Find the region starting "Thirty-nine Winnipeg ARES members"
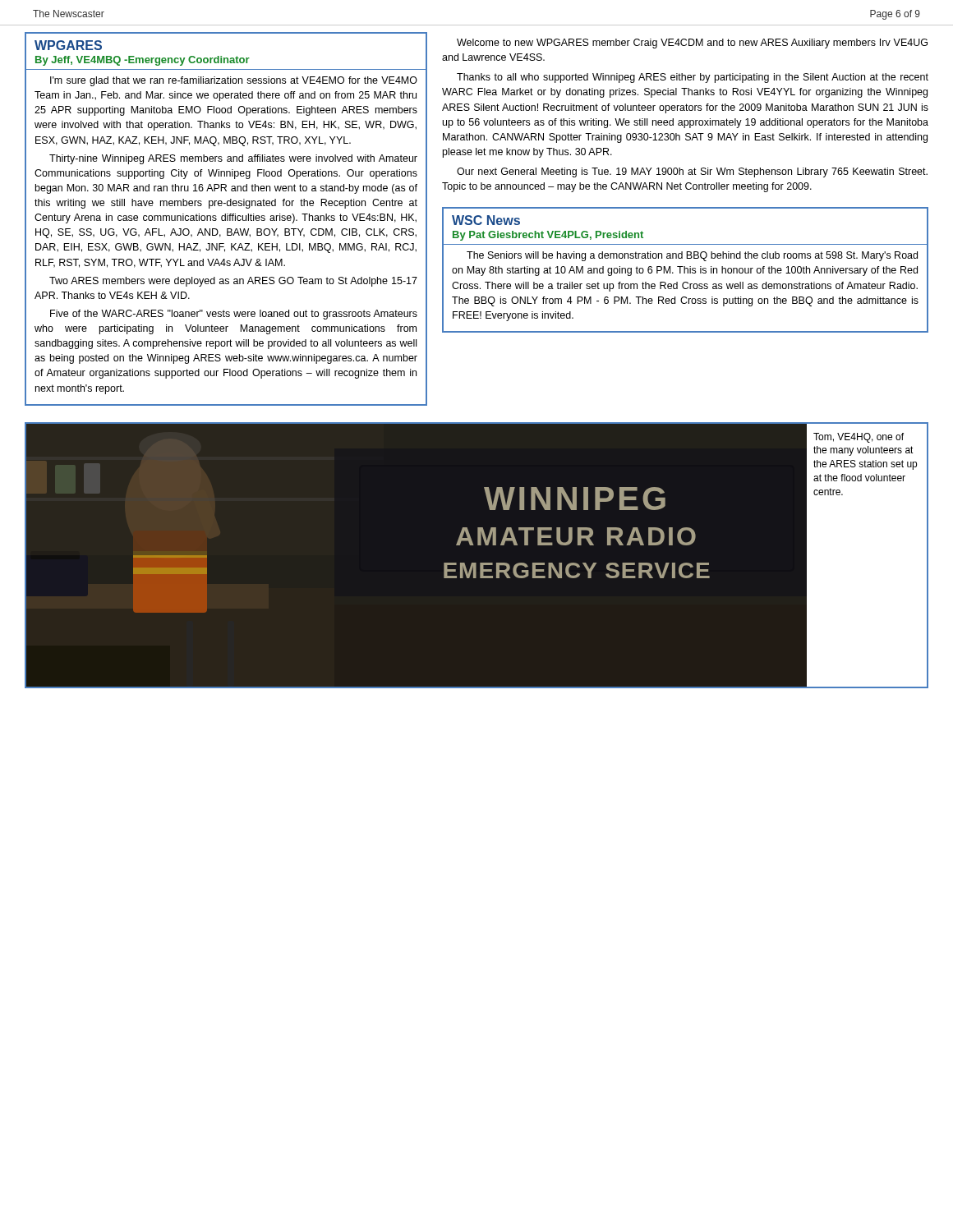 pos(226,210)
